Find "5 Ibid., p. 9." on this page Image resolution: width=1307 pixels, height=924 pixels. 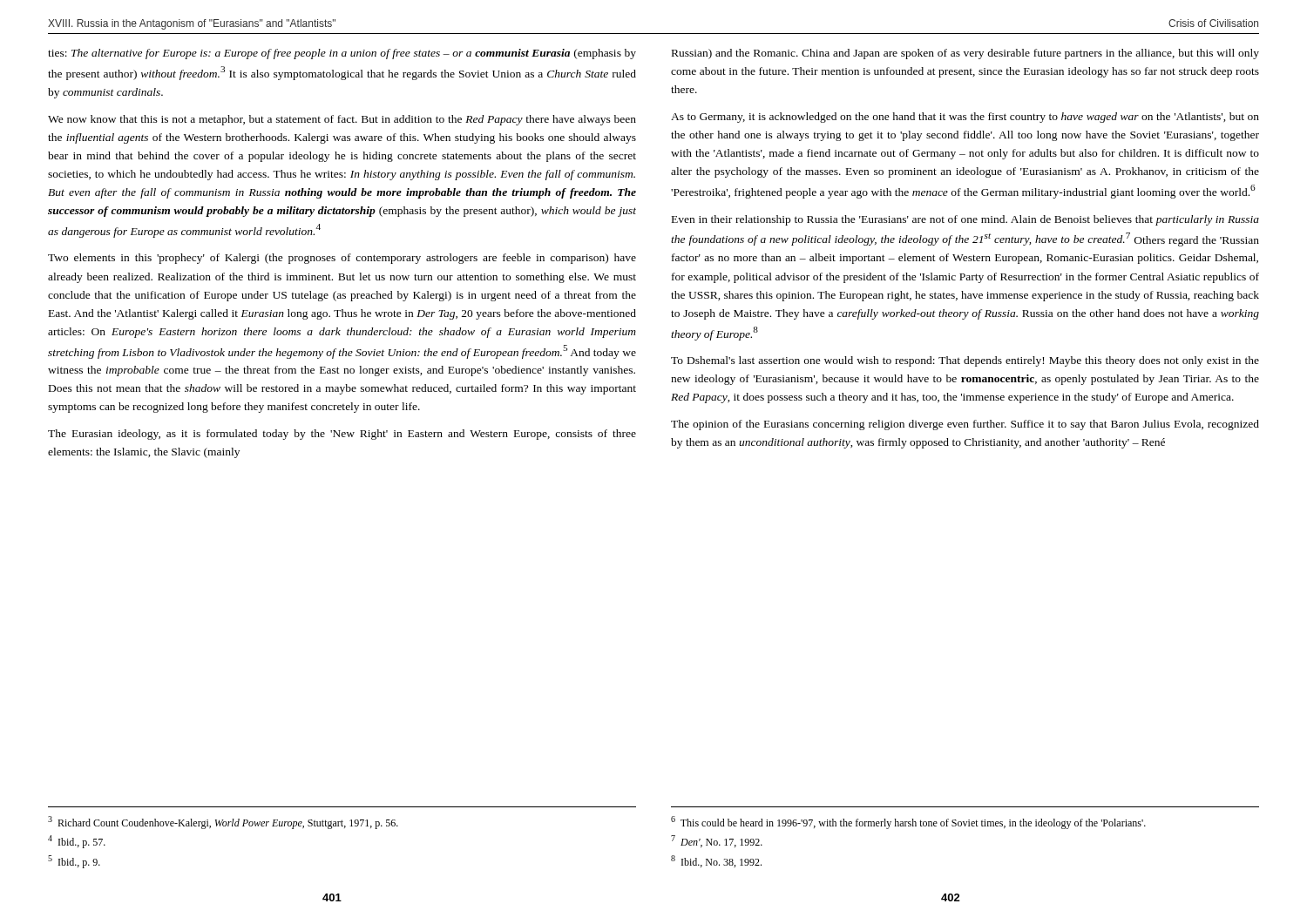74,861
